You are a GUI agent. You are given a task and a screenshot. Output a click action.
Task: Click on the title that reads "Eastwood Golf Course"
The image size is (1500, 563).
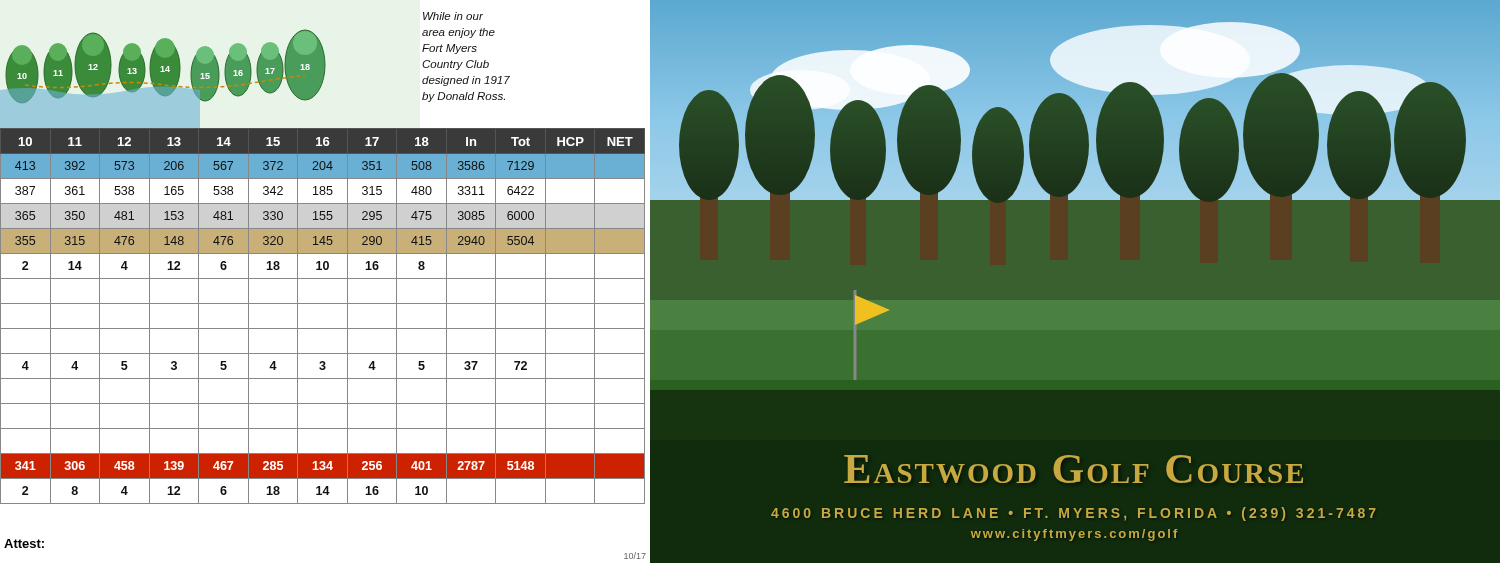(1075, 469)
